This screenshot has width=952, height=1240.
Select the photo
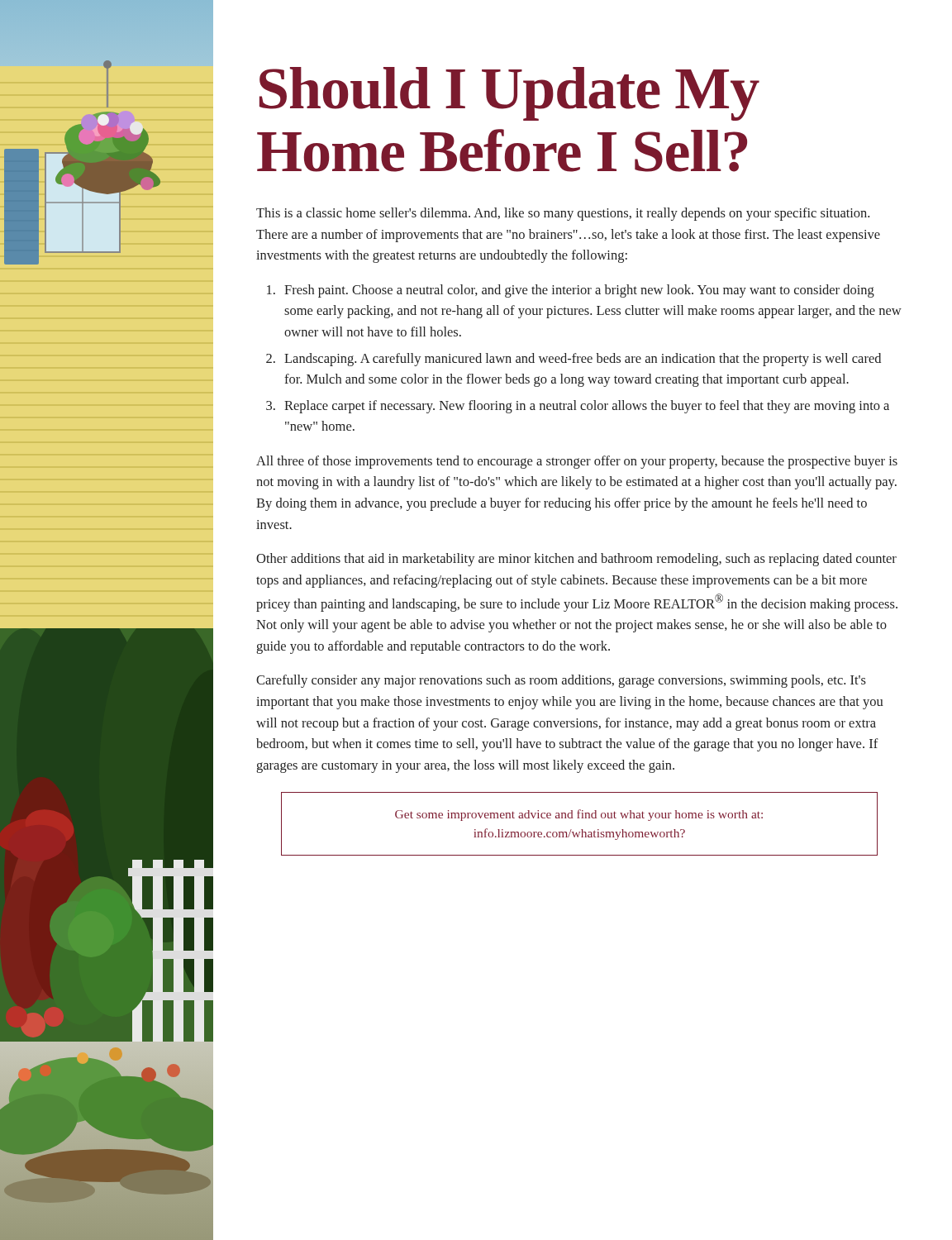pos(107,620)
